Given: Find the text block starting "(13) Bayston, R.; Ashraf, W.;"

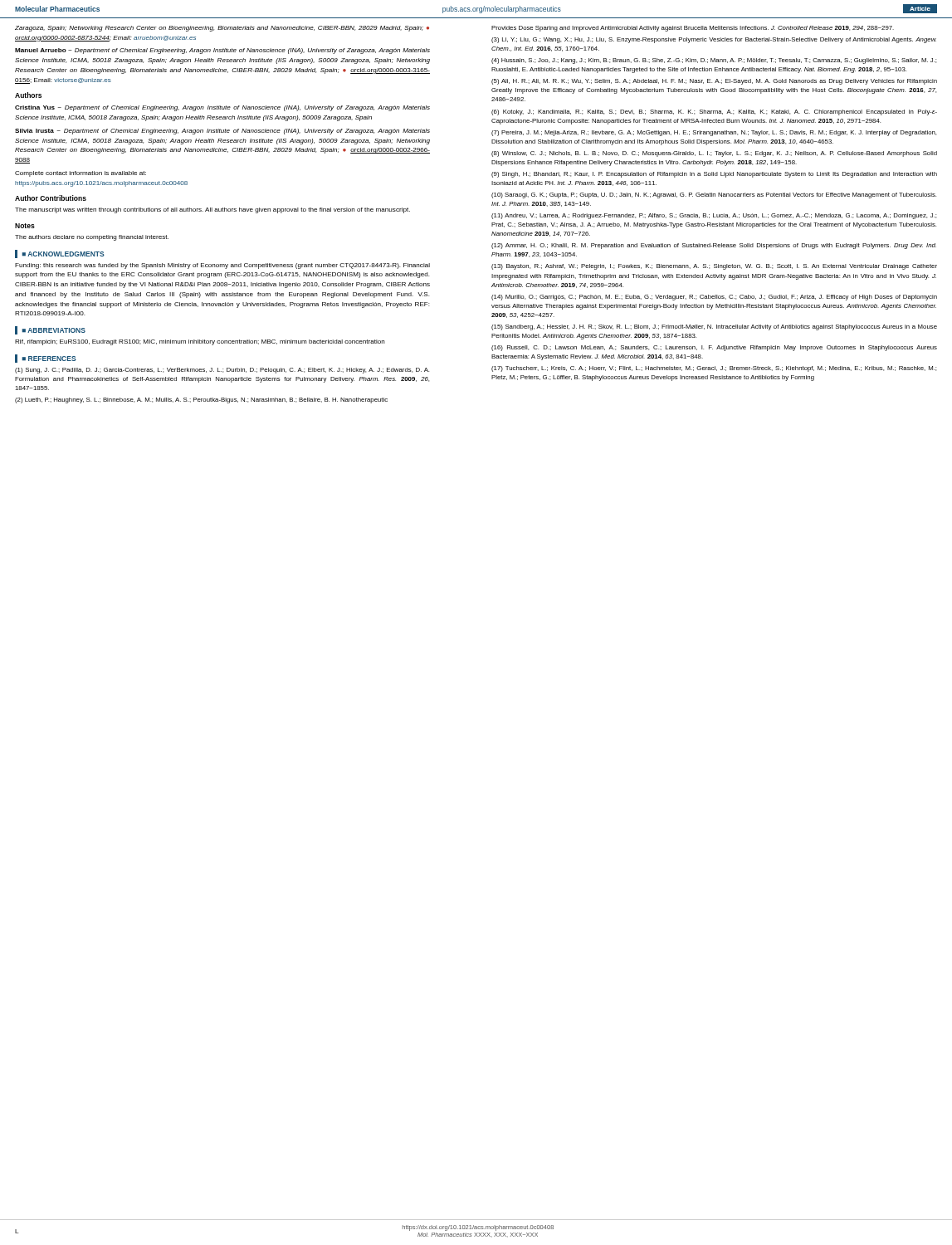Looking at the screenshot, I should 714,276.
